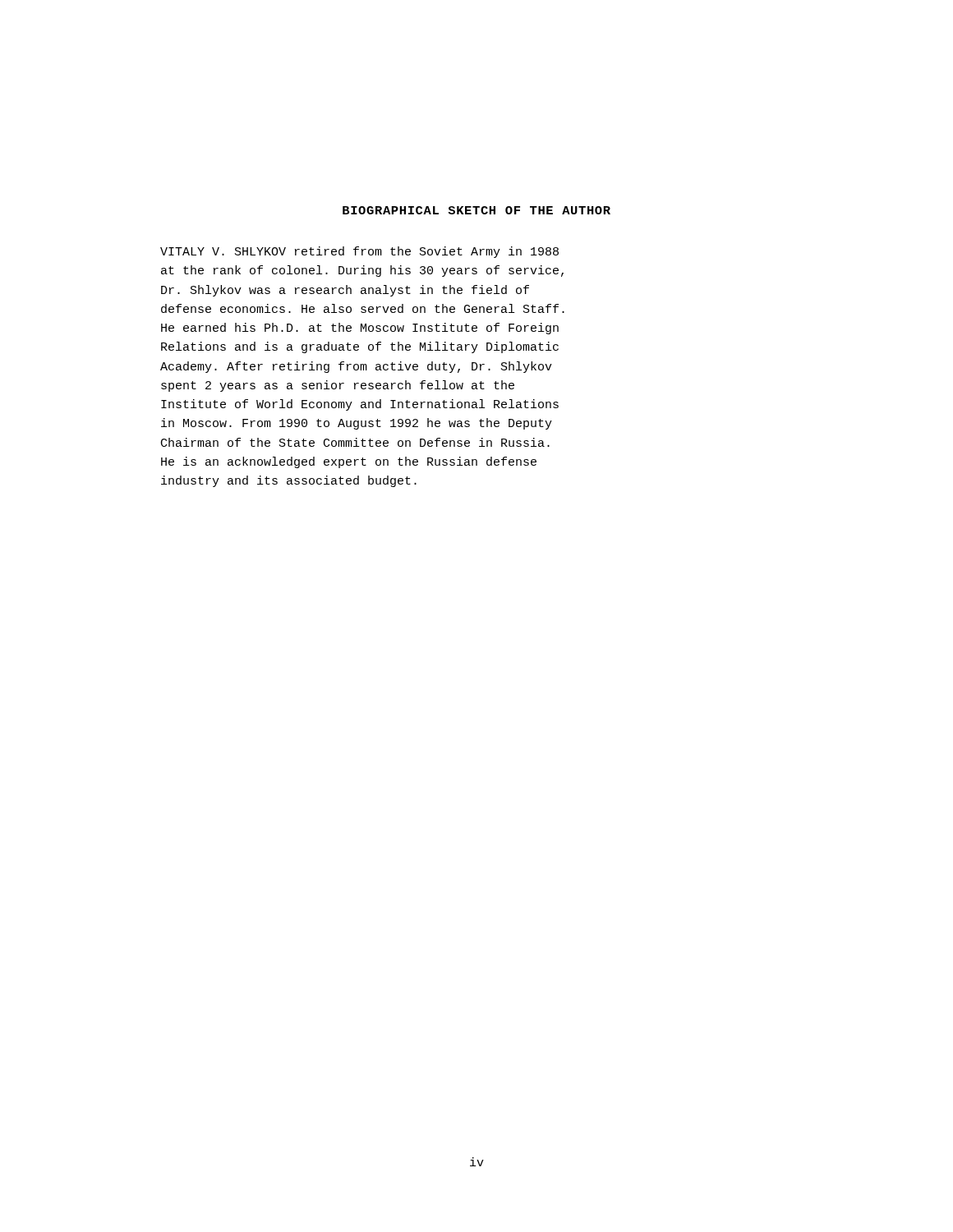953x1232 pixels.
Task: Find the passage starting "VITALY V. SHLYKOV retired"
Action: click(476, 367)
